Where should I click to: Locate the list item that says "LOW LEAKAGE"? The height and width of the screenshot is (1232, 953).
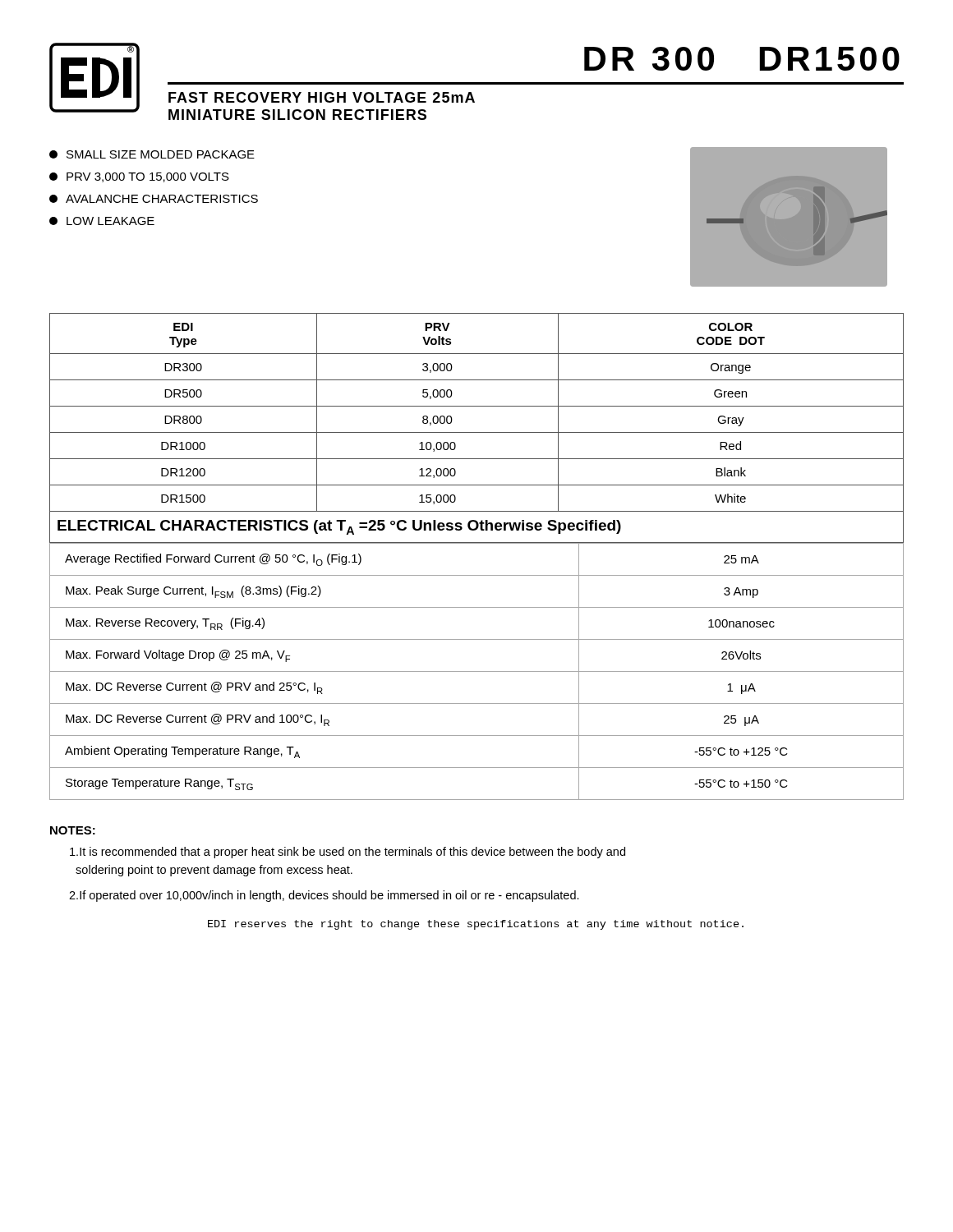(102, 221)
